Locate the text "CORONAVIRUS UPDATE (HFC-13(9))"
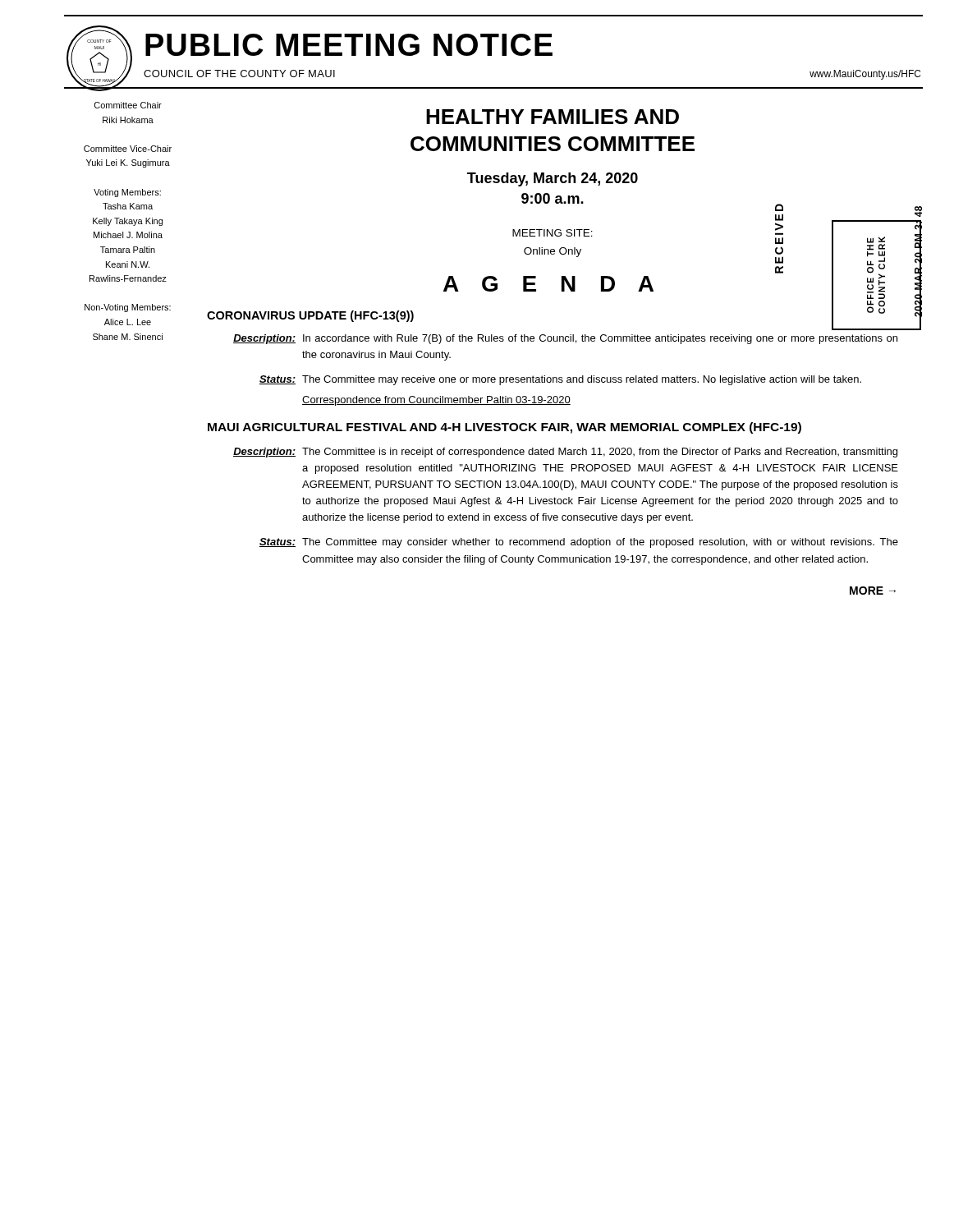 311,316
